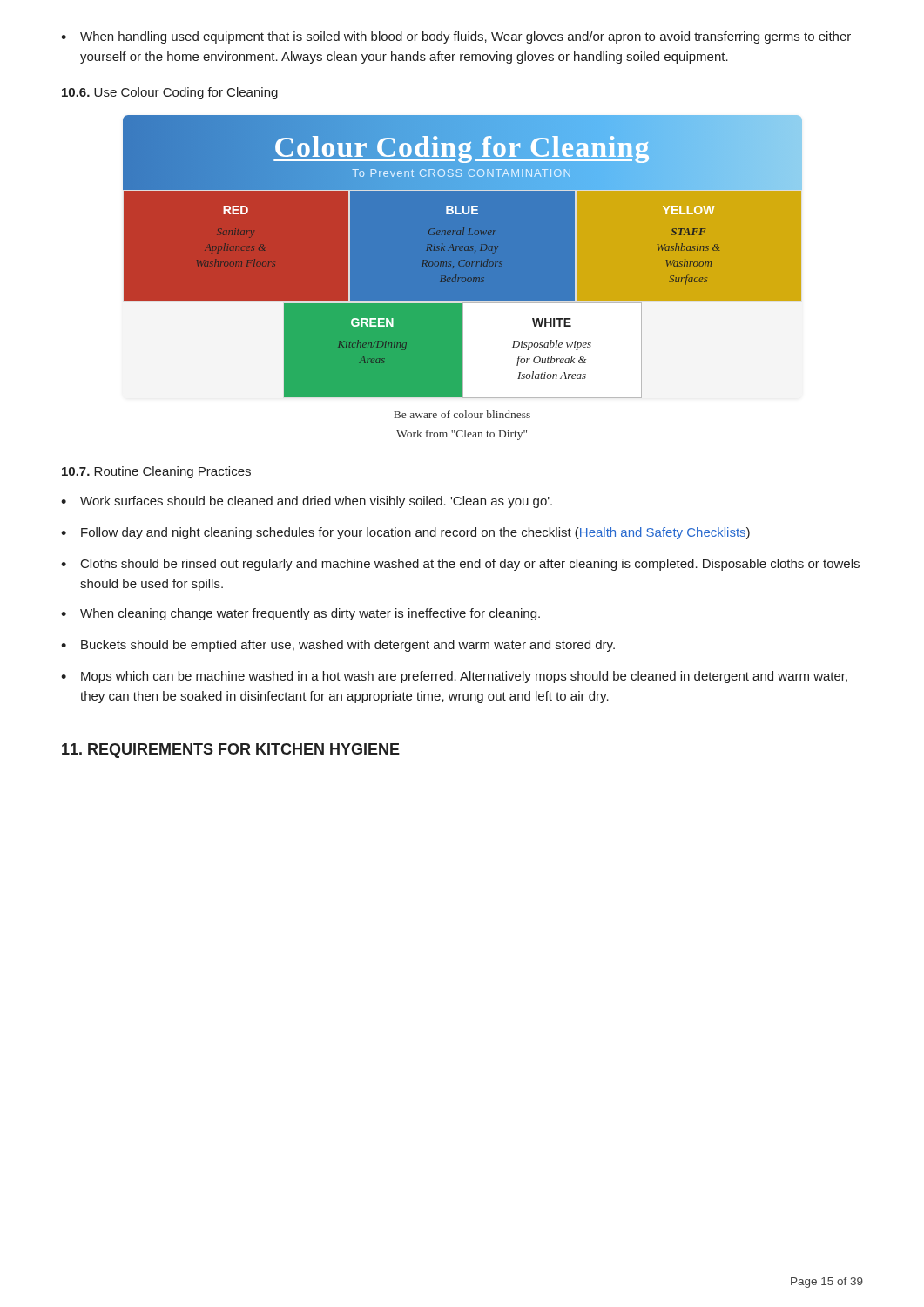Point to the block starting "• When handling used"

(462, 46)
